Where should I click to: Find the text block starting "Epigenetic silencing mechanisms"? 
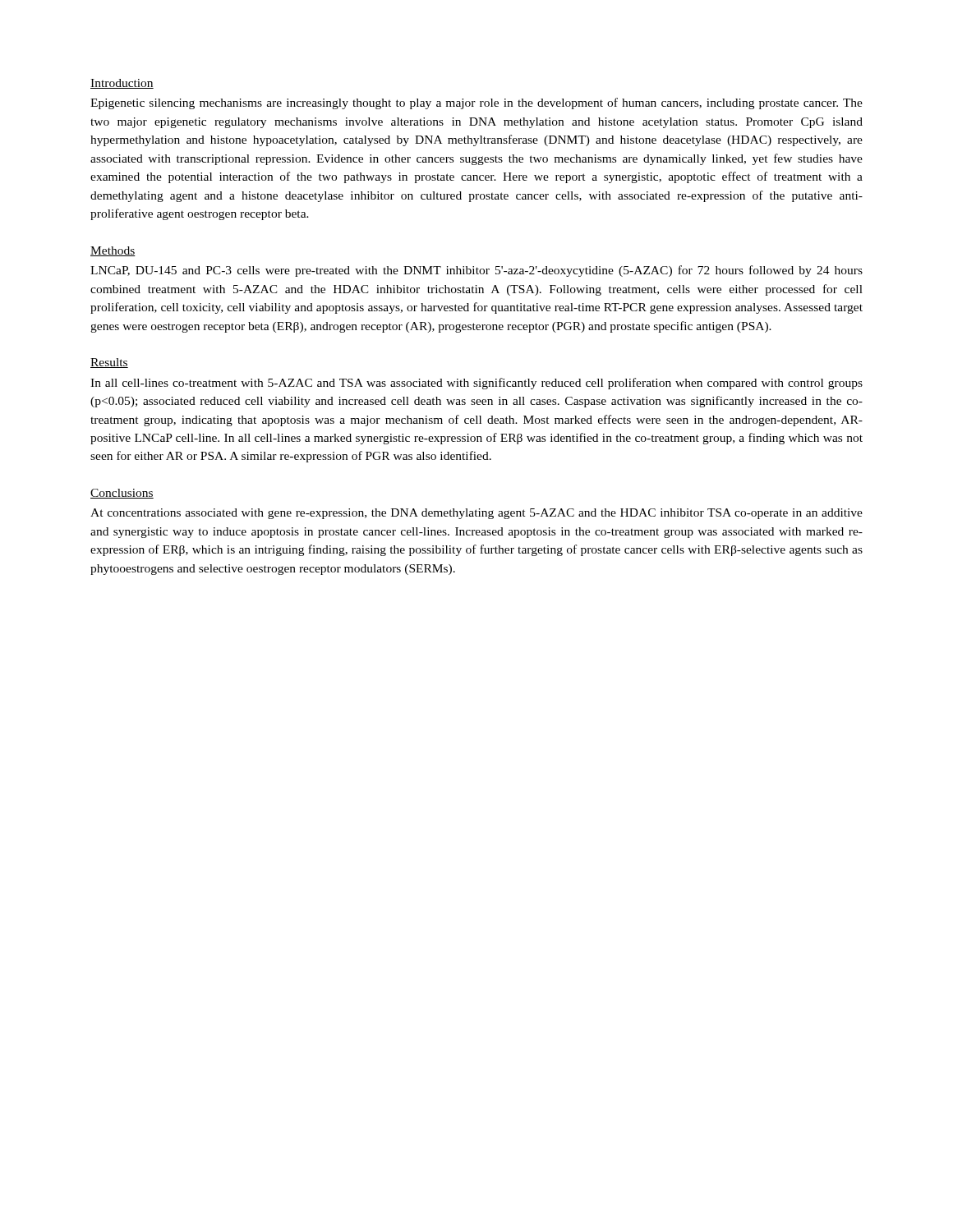pos(476,158)
